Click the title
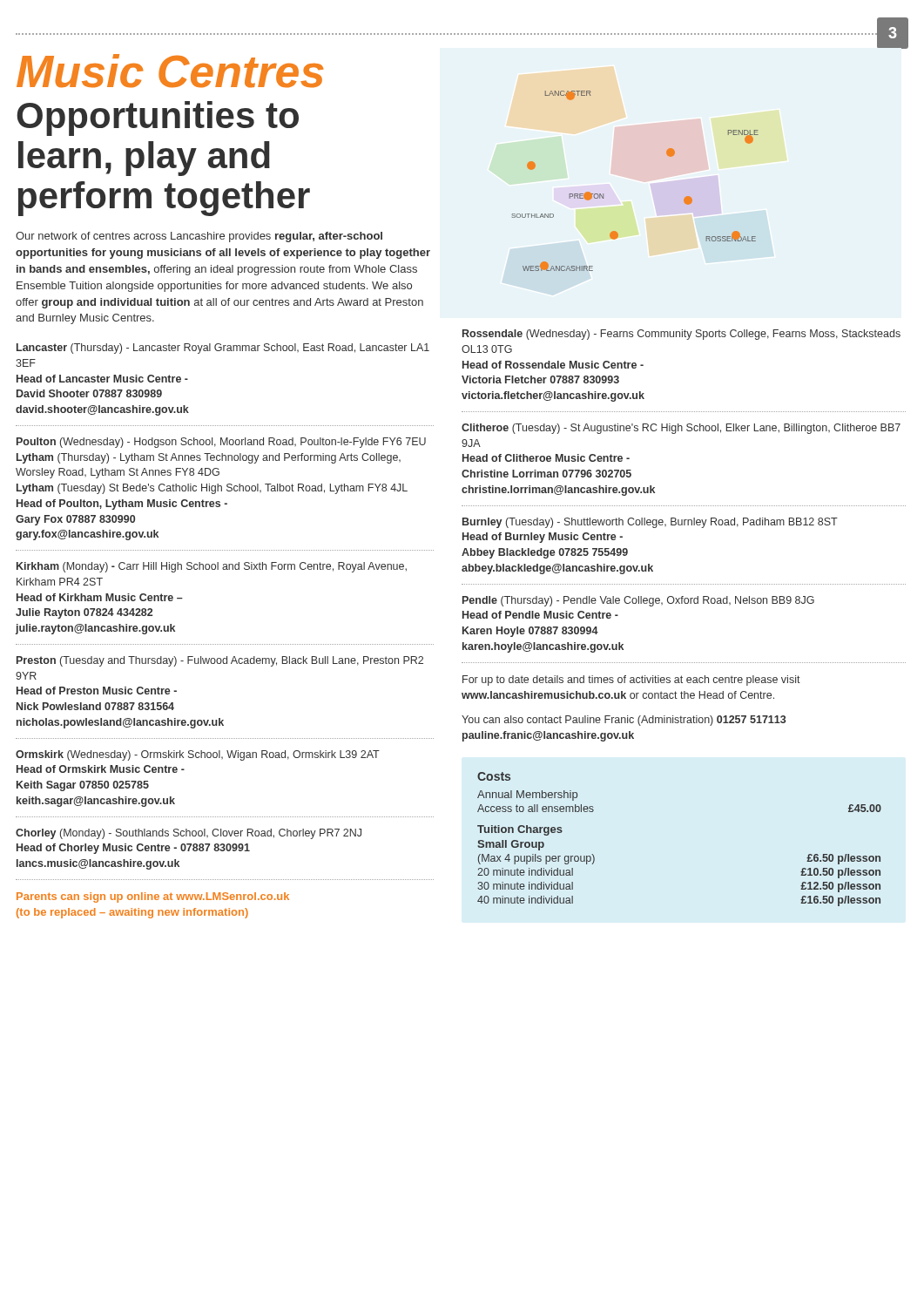Viewport: 924px width, 1307px height. point(225,132)
